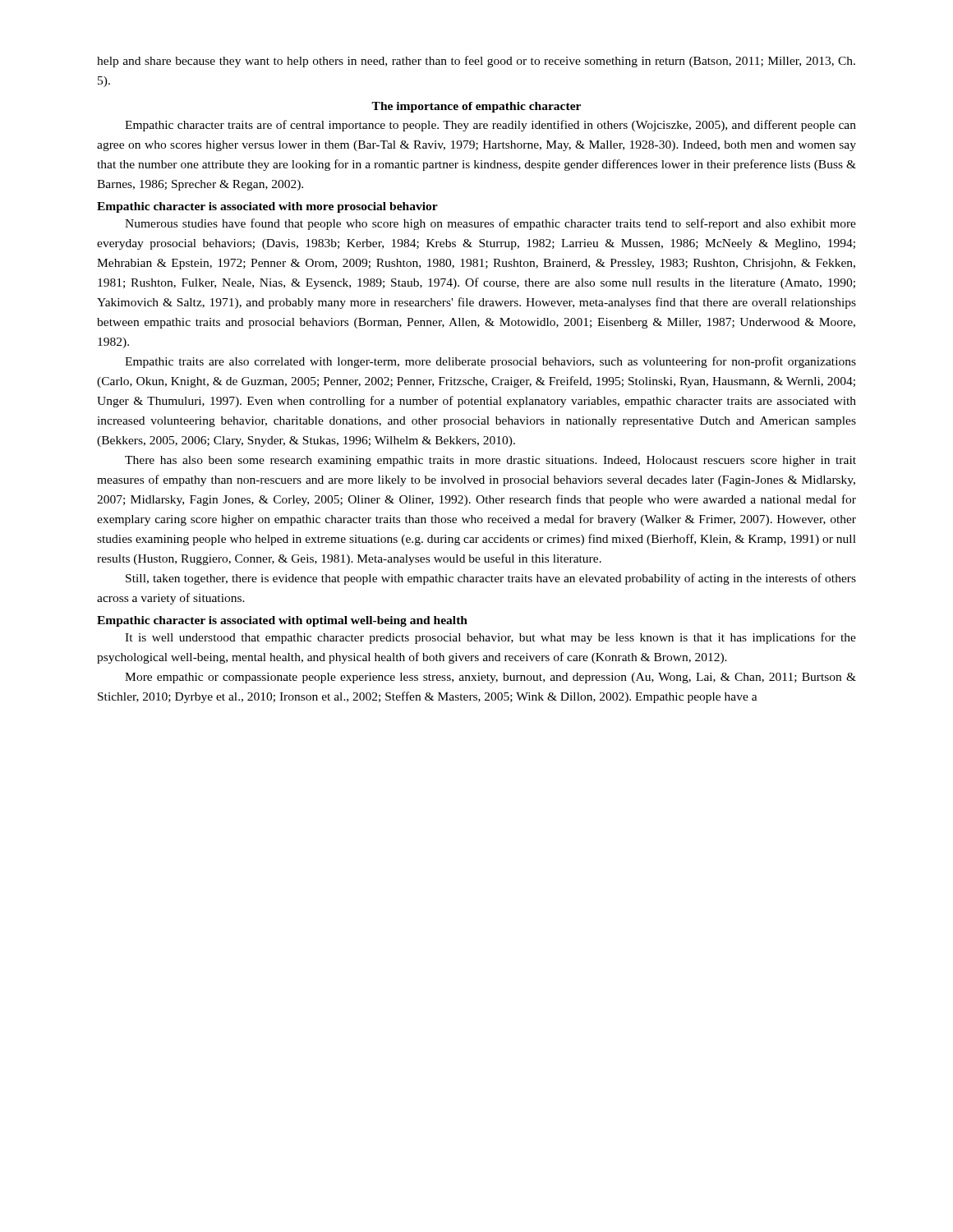Find the element starting "Numerous studies have found"
The height and width of the screenshot is (1232, 953).
click(x=476, y=283)
